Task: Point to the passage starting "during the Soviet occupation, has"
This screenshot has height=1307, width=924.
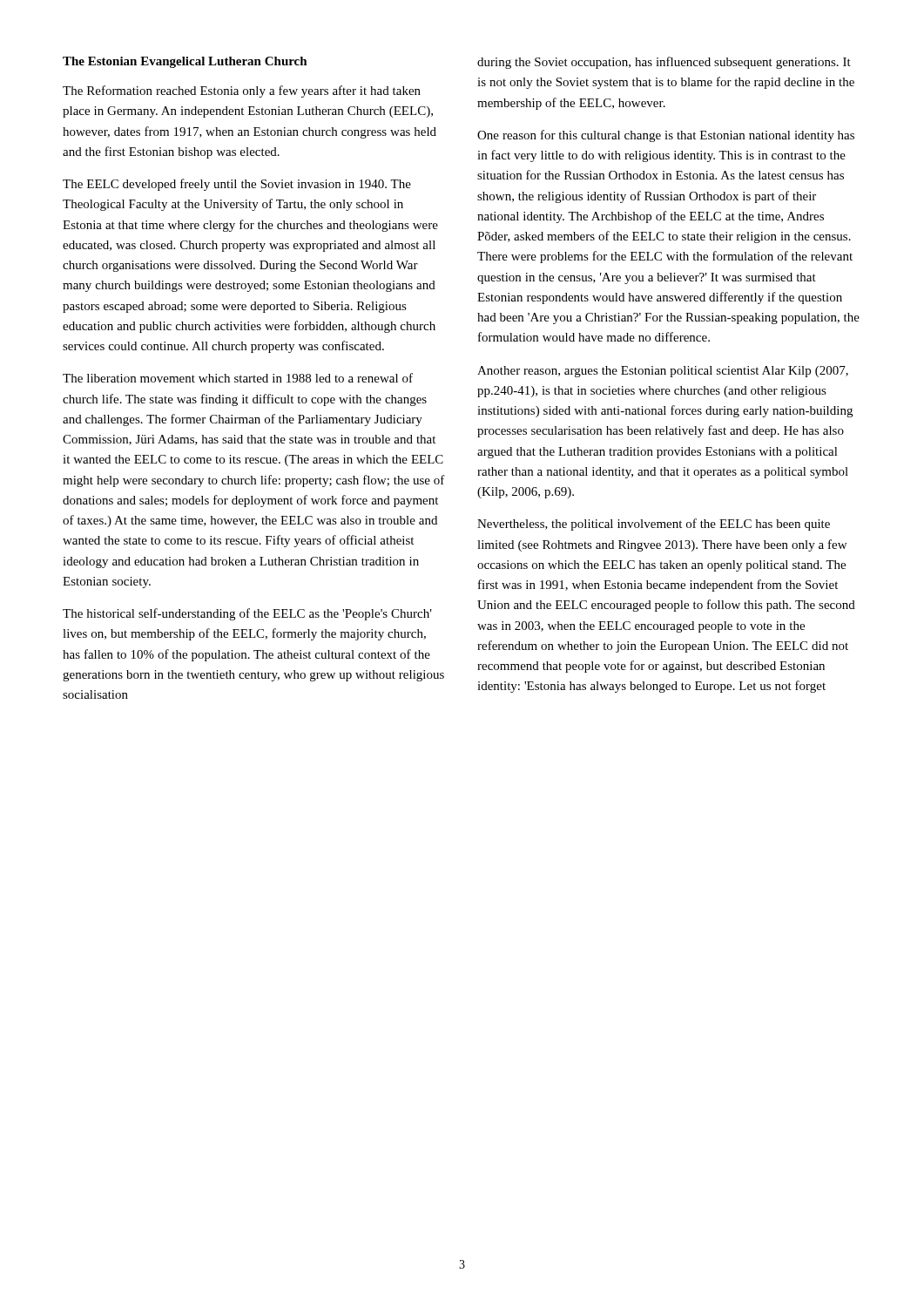Action: [669, 83]
